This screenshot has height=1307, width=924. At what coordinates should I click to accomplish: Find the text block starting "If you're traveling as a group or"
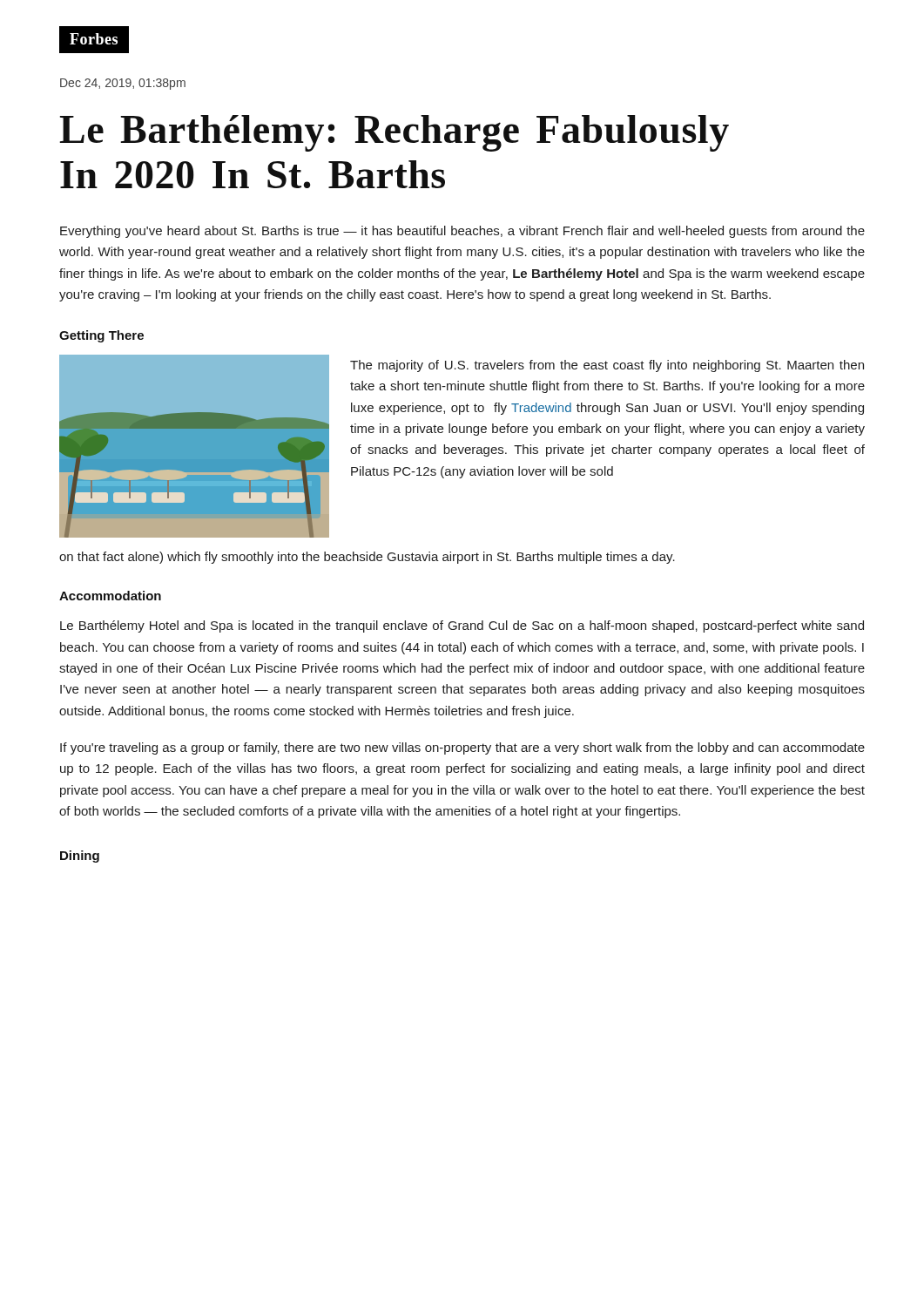pyautogui.click(x=462, y=779)
